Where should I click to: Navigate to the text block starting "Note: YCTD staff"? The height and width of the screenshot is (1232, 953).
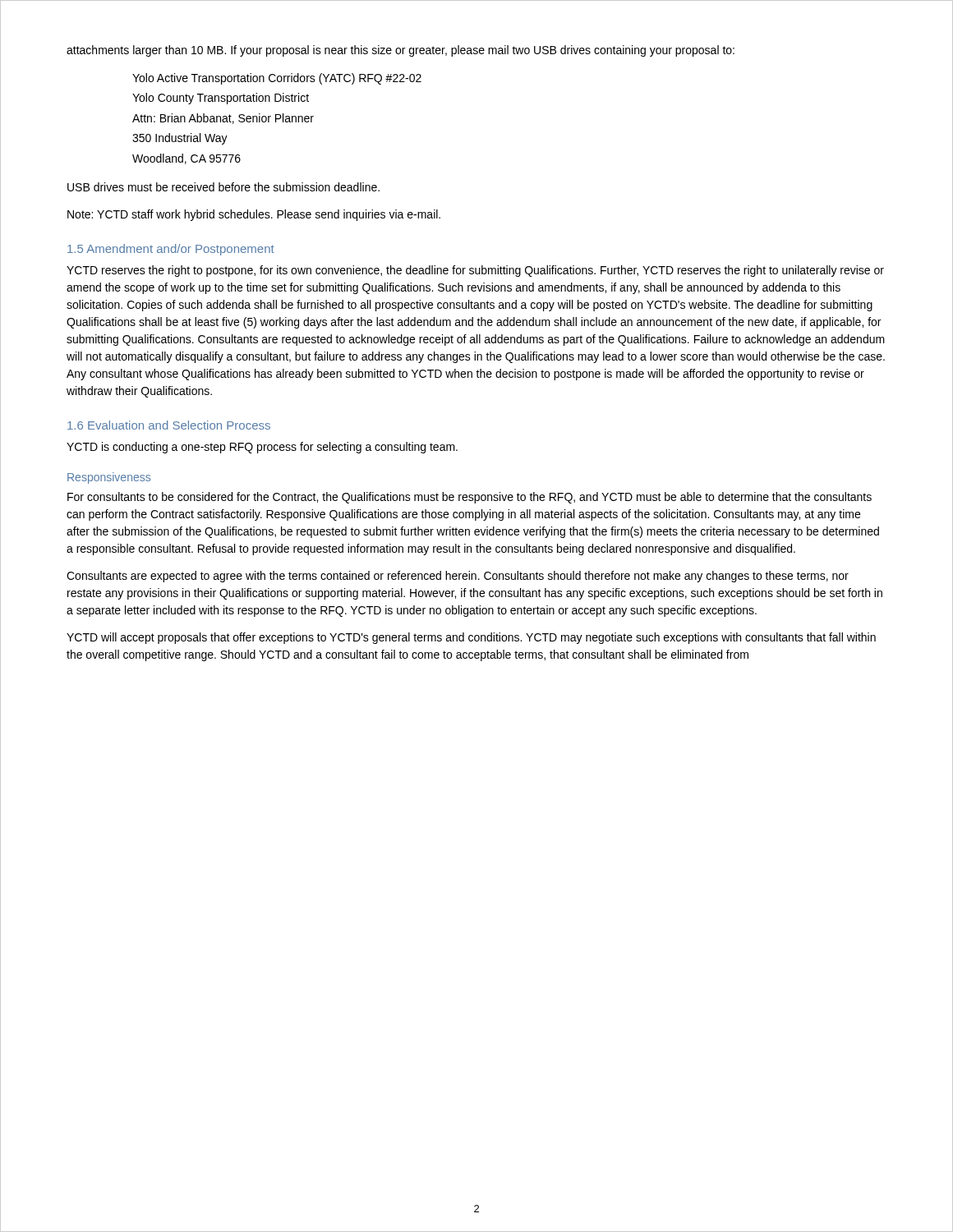click(x=254, y=214)
